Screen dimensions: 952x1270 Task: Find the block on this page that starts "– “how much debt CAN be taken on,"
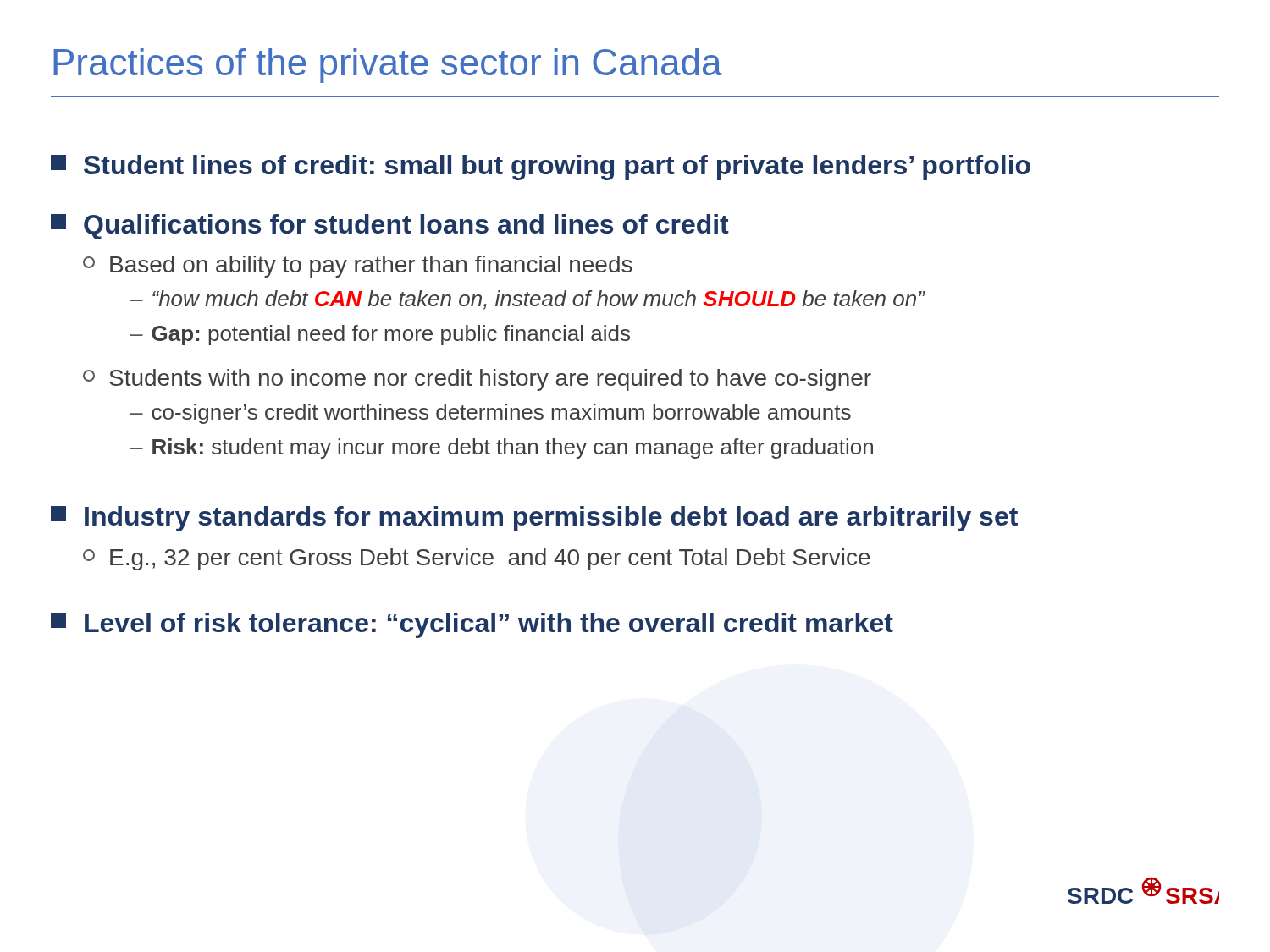(527, 299)
